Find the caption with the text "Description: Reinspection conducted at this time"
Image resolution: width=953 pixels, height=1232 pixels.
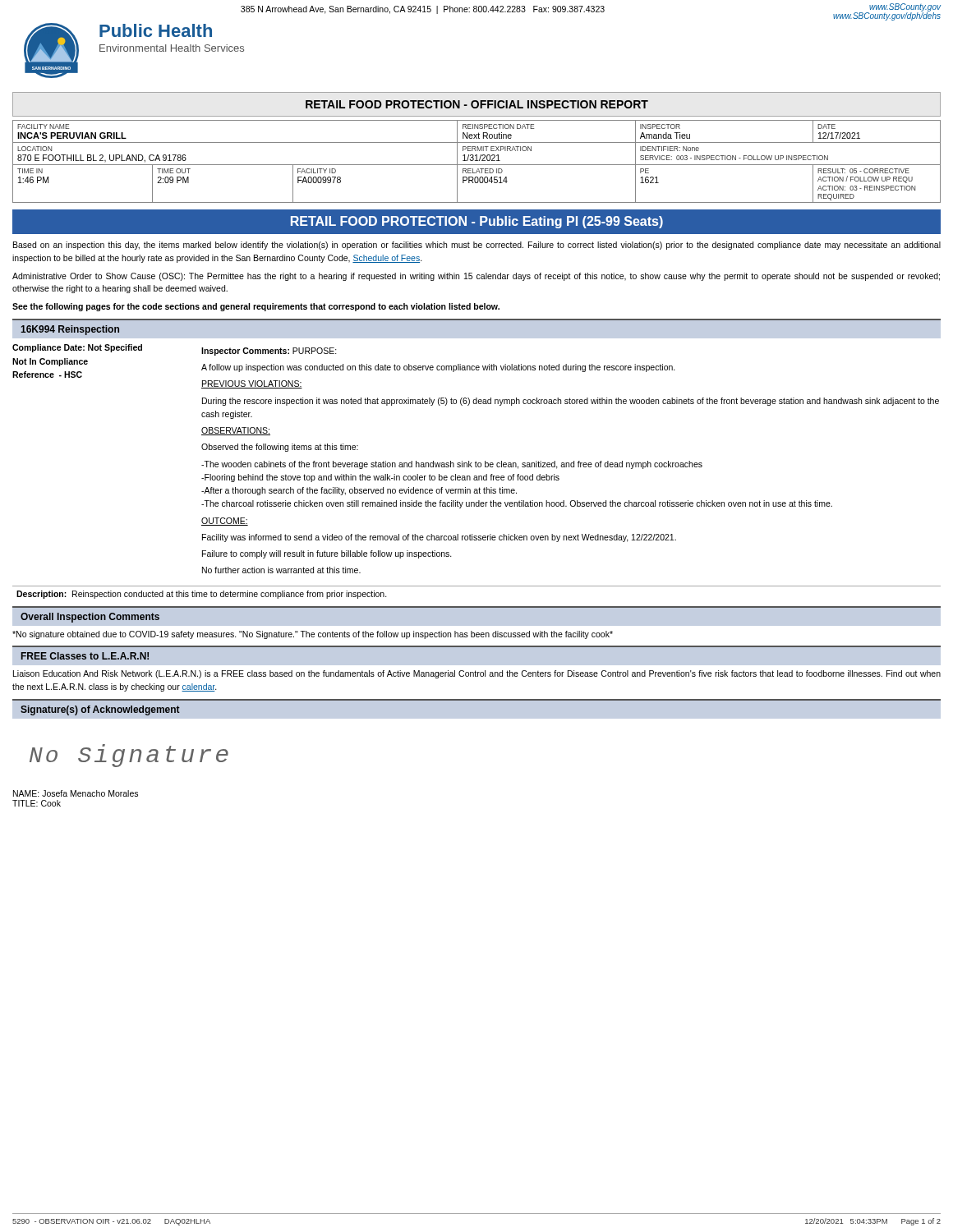coord(202,594)
